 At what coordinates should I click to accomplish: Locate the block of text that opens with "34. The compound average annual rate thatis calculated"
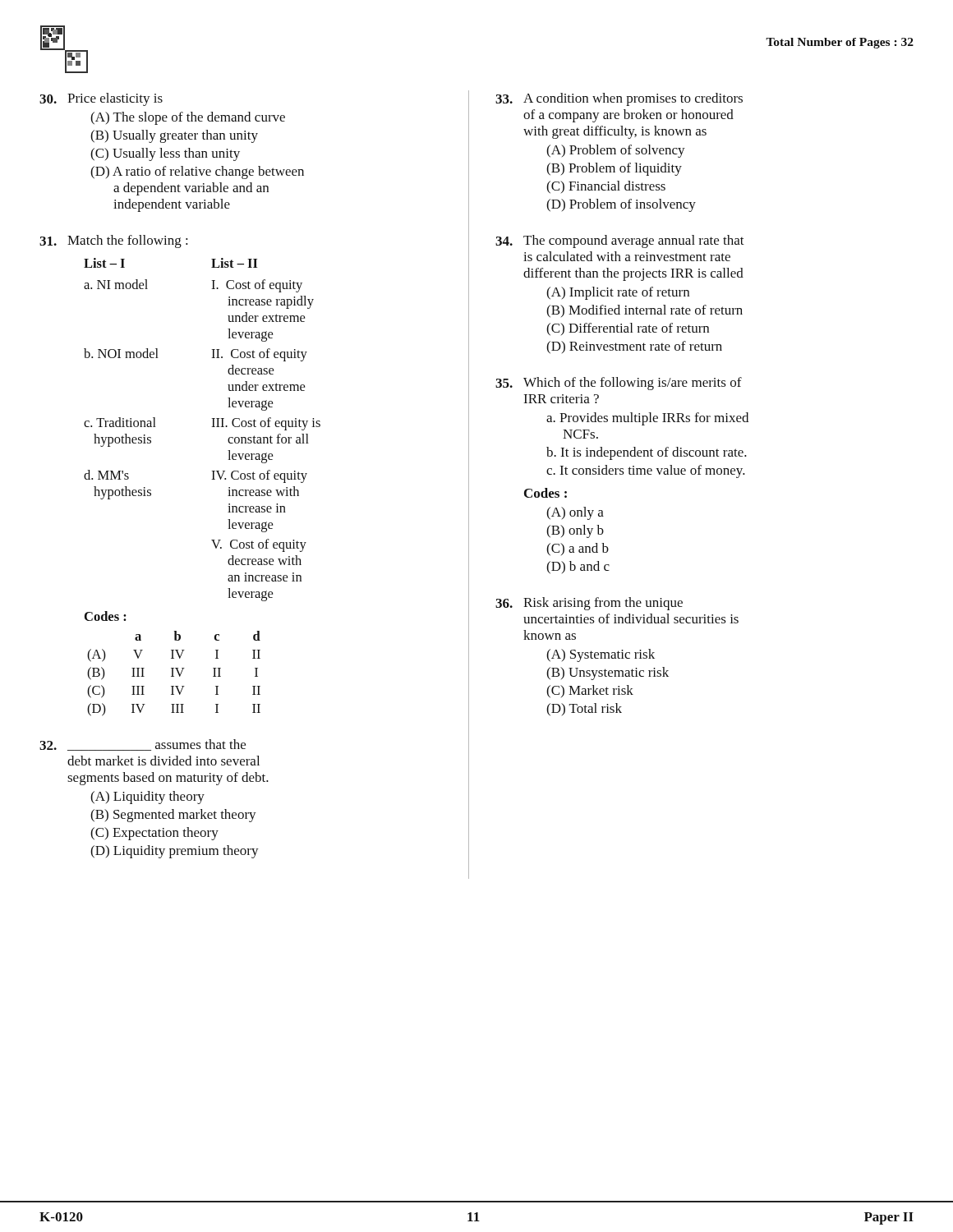(704, 294)
